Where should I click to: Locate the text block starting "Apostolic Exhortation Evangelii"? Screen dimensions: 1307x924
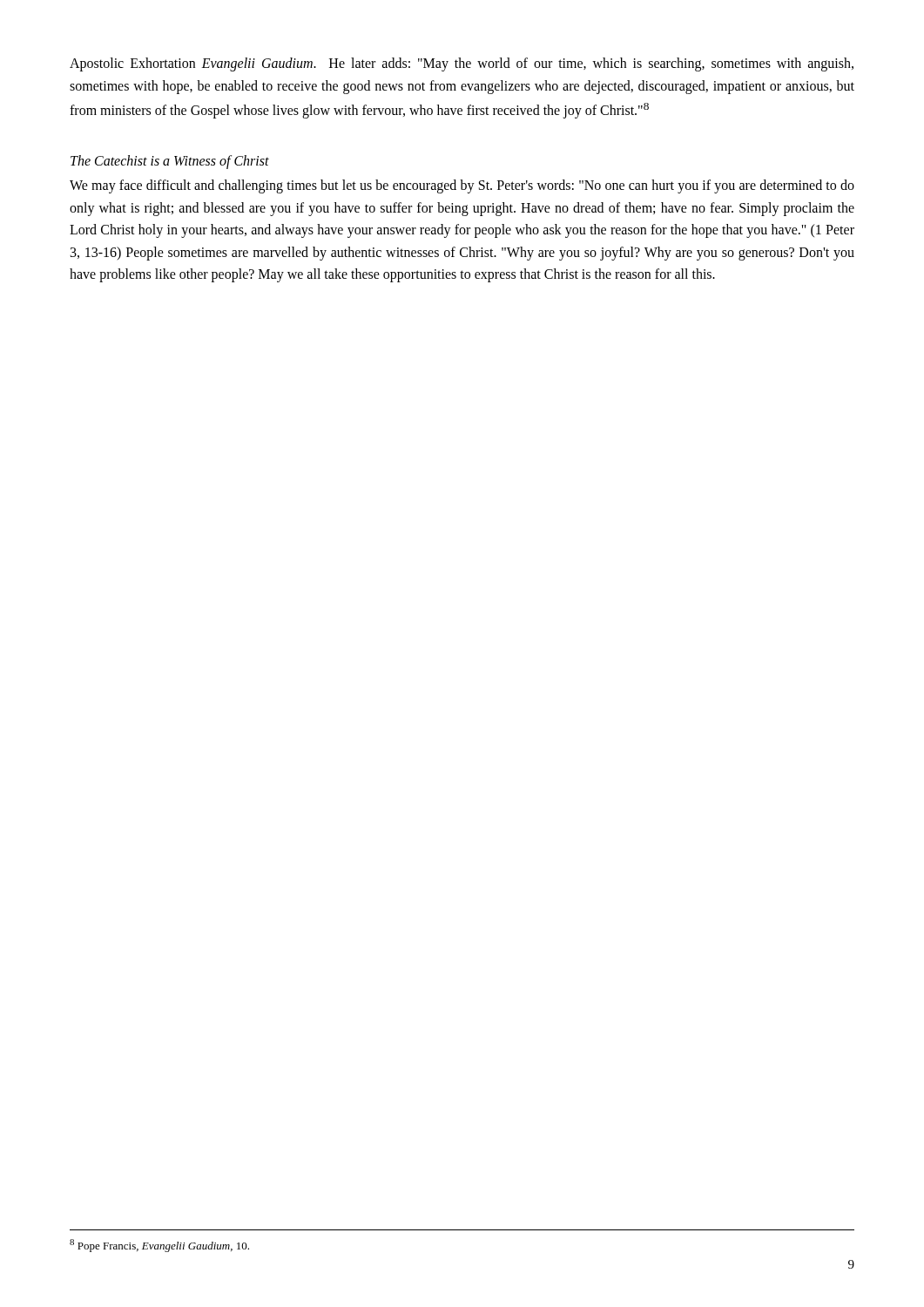coord(462,87)
